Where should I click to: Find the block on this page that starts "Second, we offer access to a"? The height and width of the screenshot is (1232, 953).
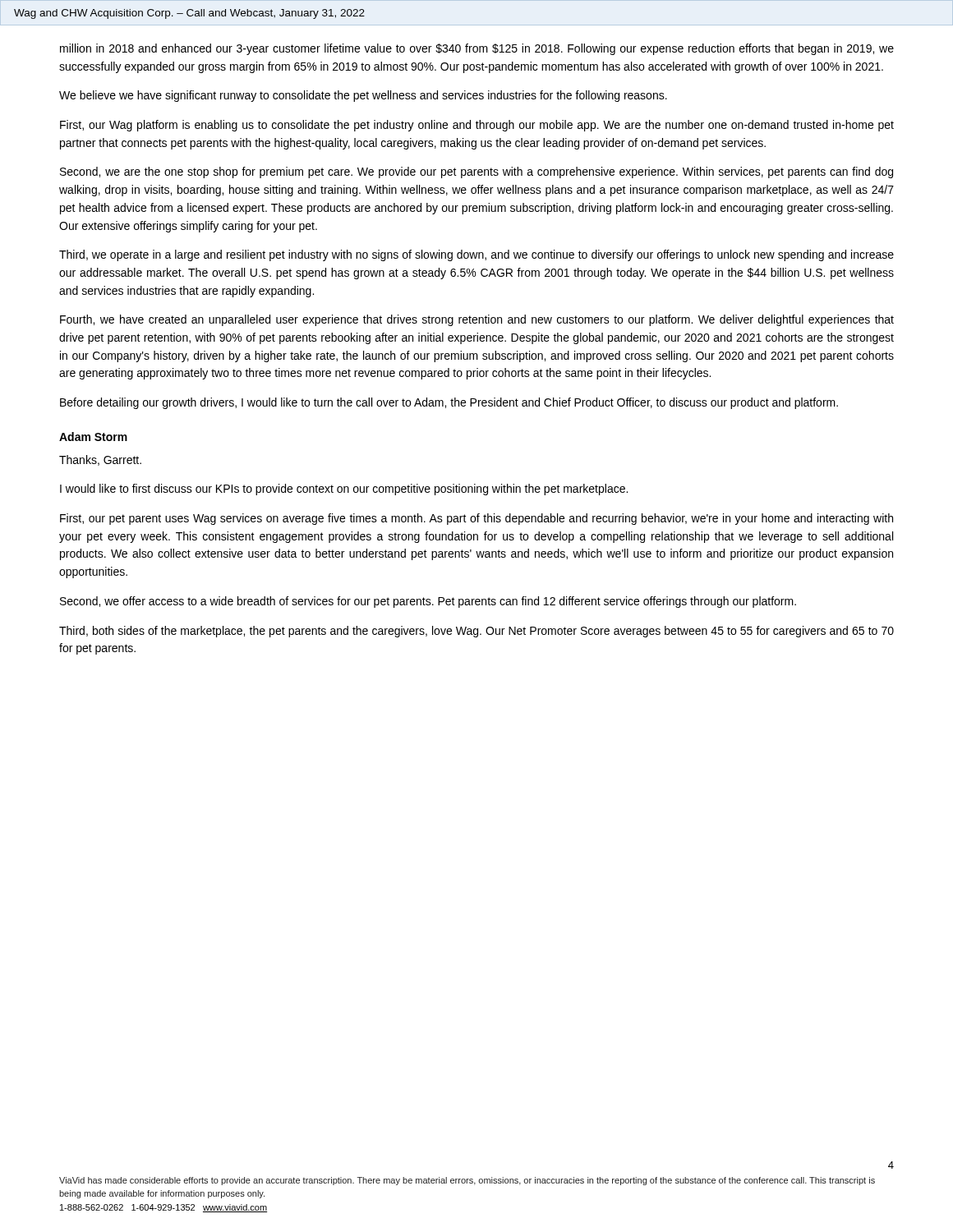click(x=428, y=601)
